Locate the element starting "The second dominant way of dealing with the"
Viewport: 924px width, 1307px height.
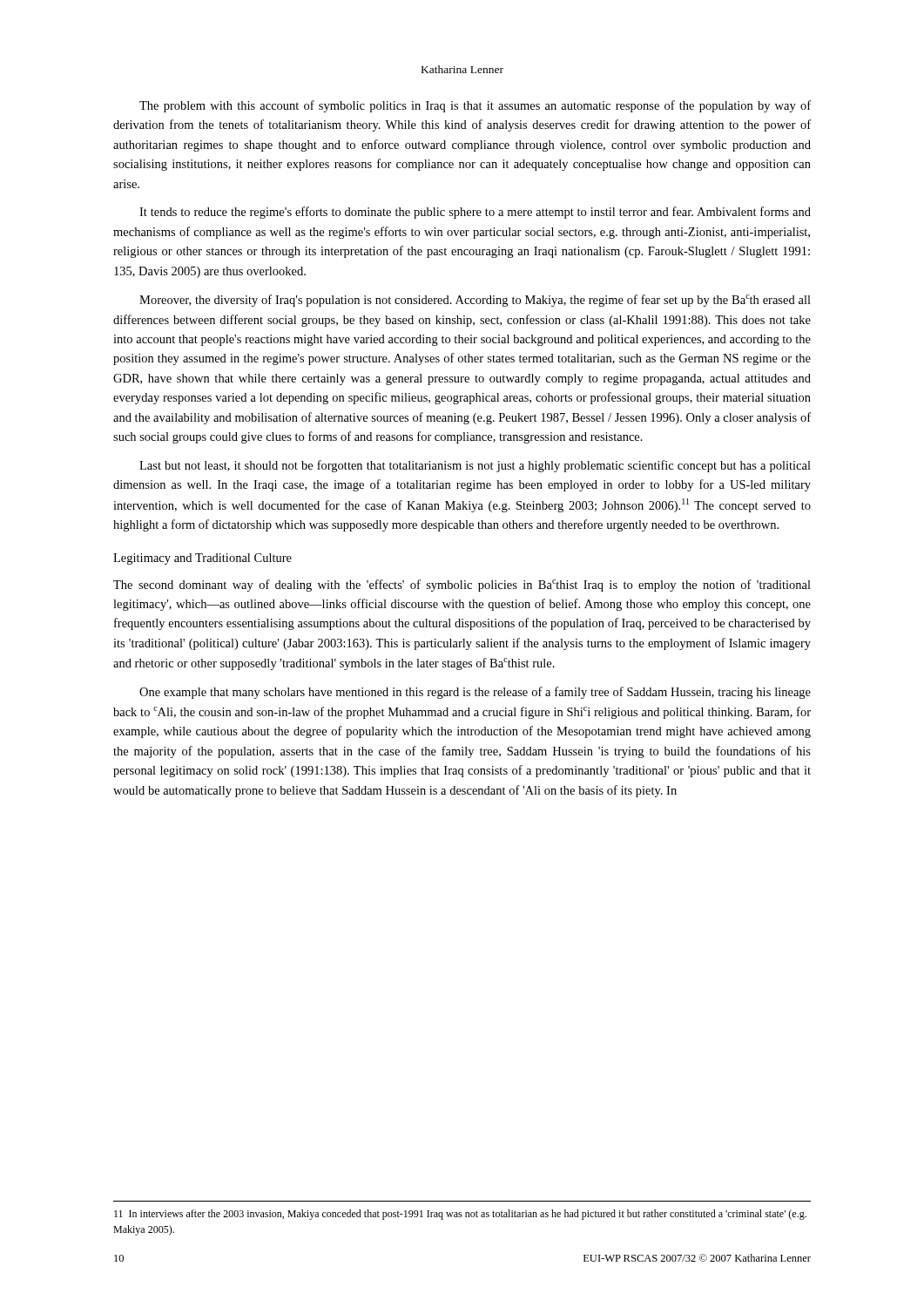click(462, 623)
